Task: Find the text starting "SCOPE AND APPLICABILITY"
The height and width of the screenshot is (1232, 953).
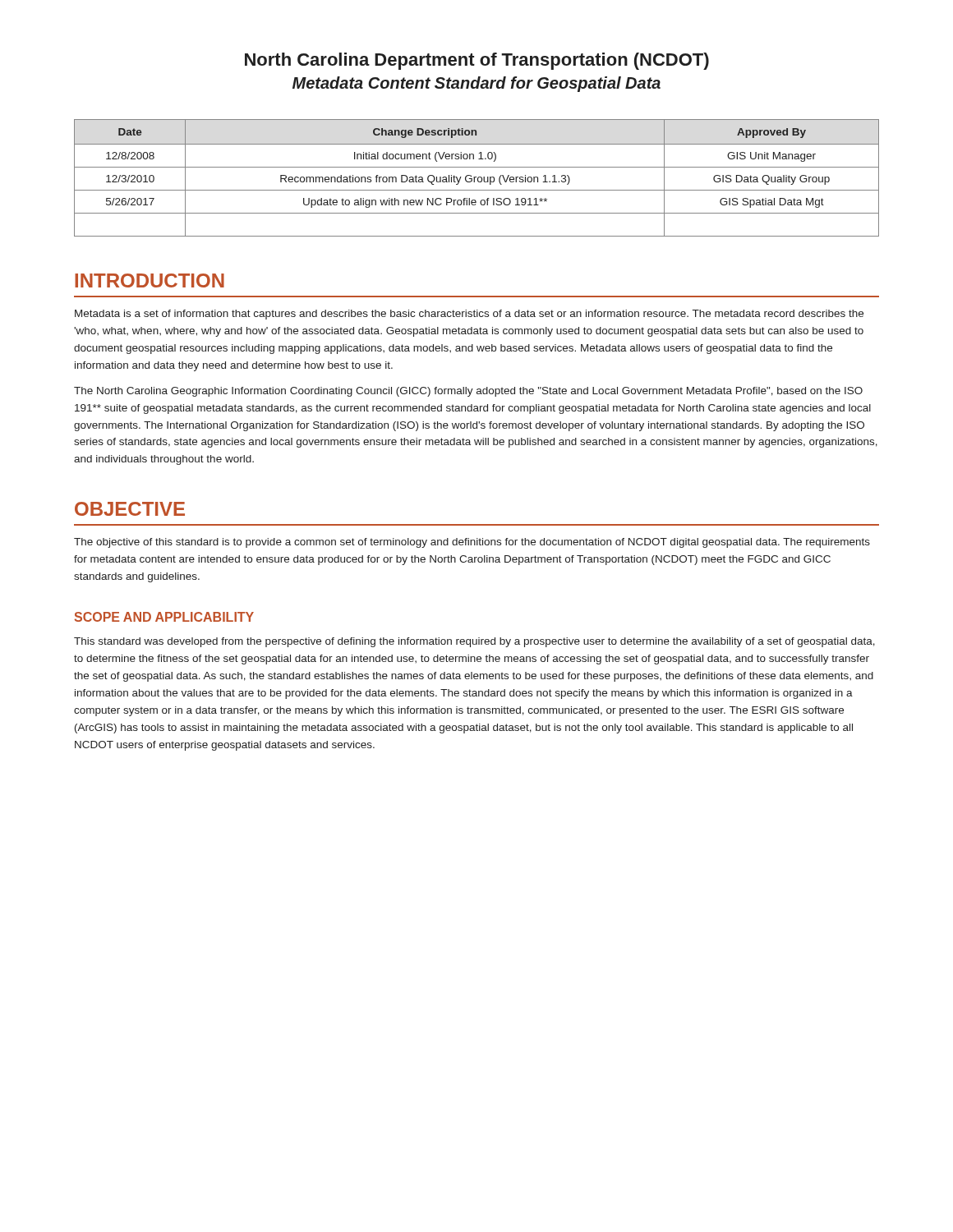Action: 164,617
